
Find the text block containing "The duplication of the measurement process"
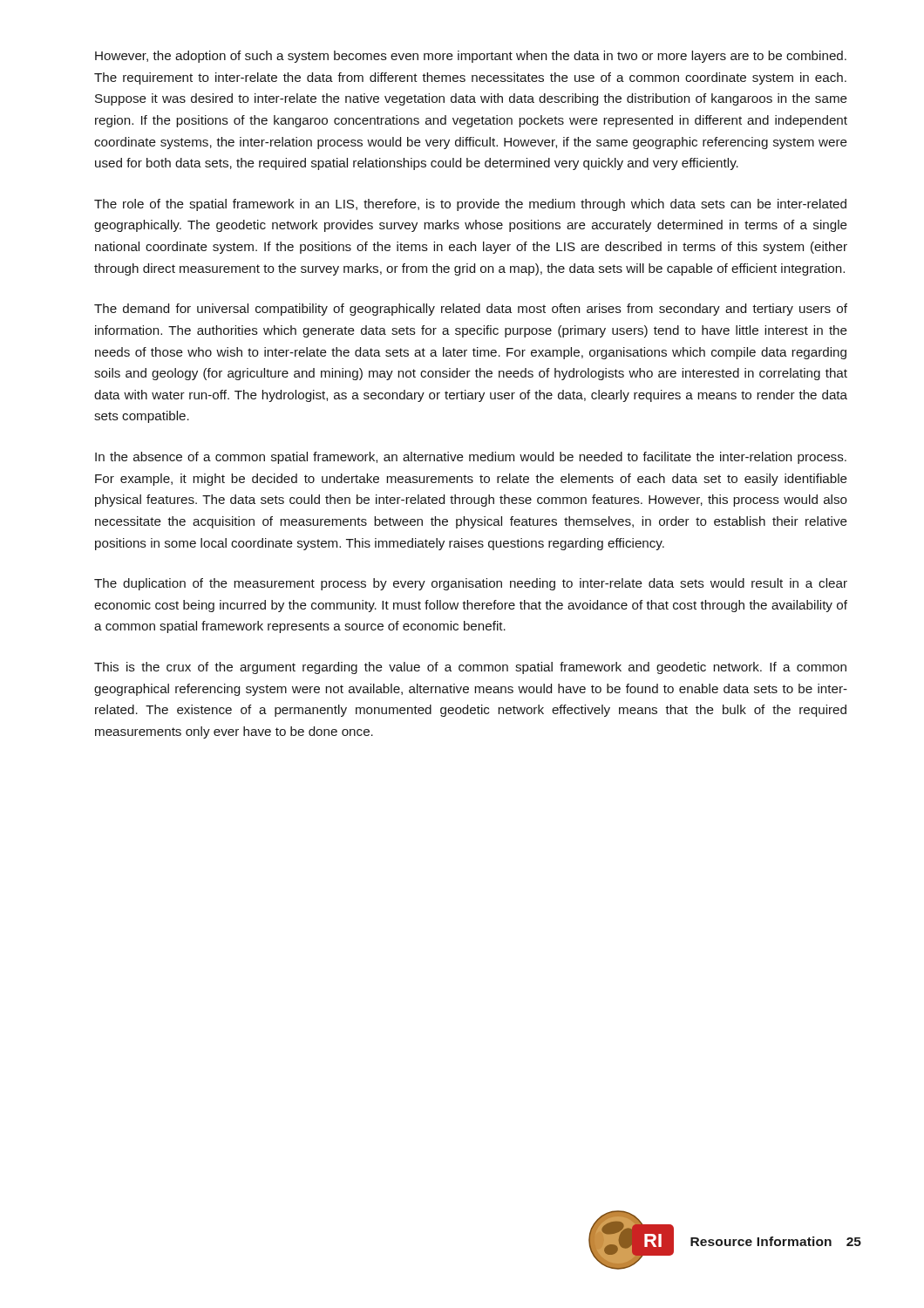pyautogui.click(x=471, y=604)
